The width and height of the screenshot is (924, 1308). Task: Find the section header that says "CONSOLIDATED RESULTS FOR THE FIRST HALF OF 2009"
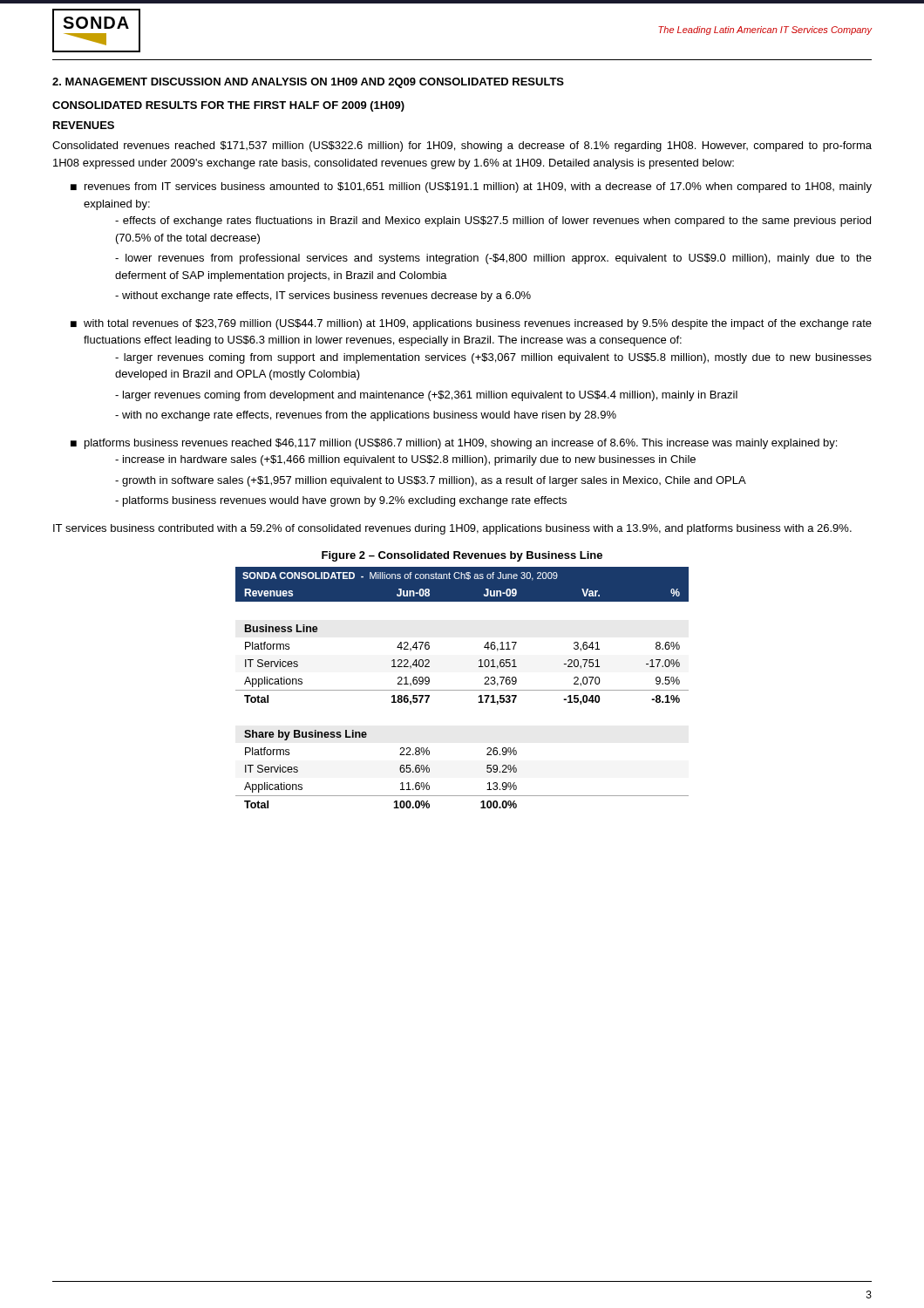(x=228, y=105)
